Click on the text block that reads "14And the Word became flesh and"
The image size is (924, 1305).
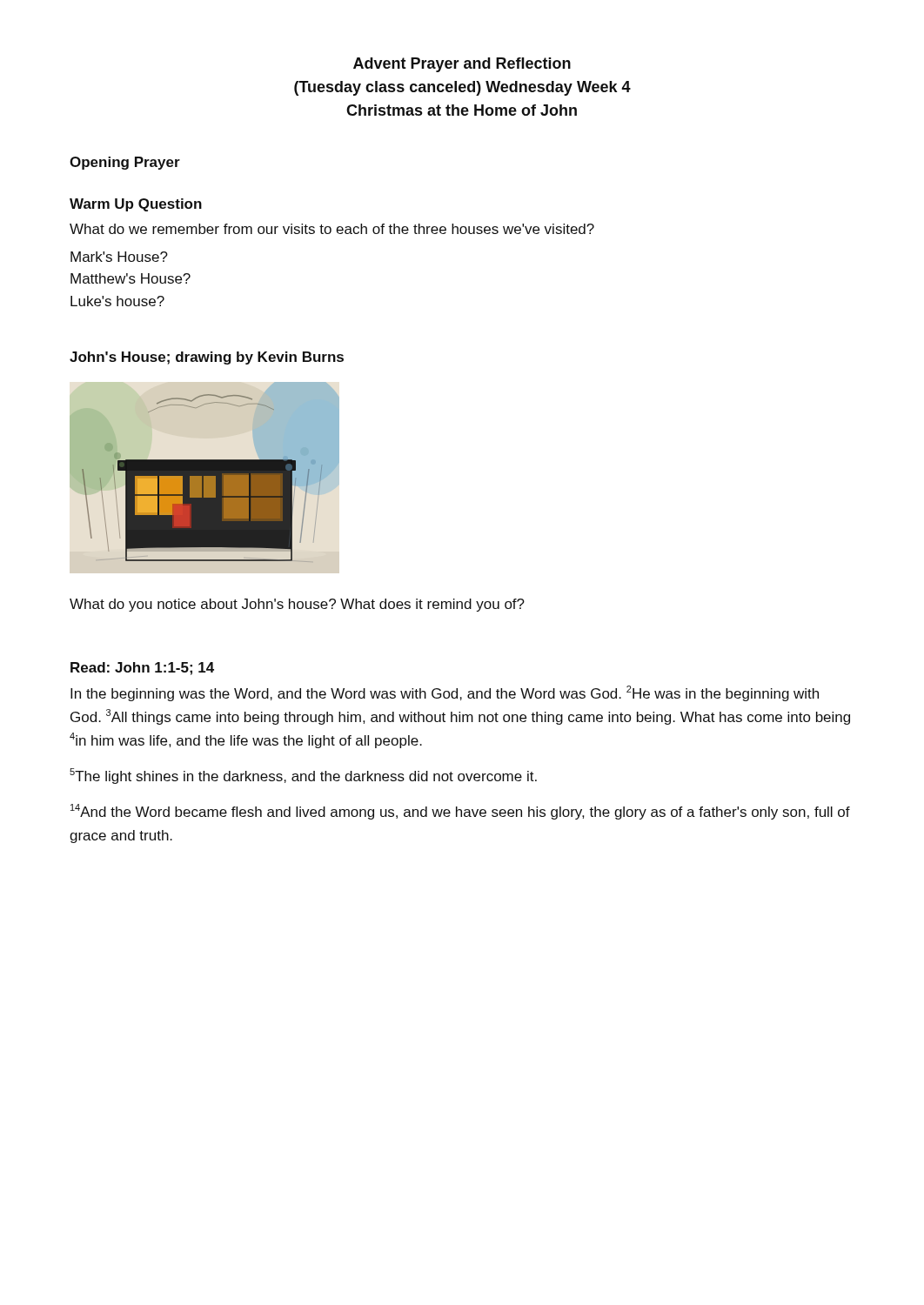pyautogui.click(x=460, y=824)
